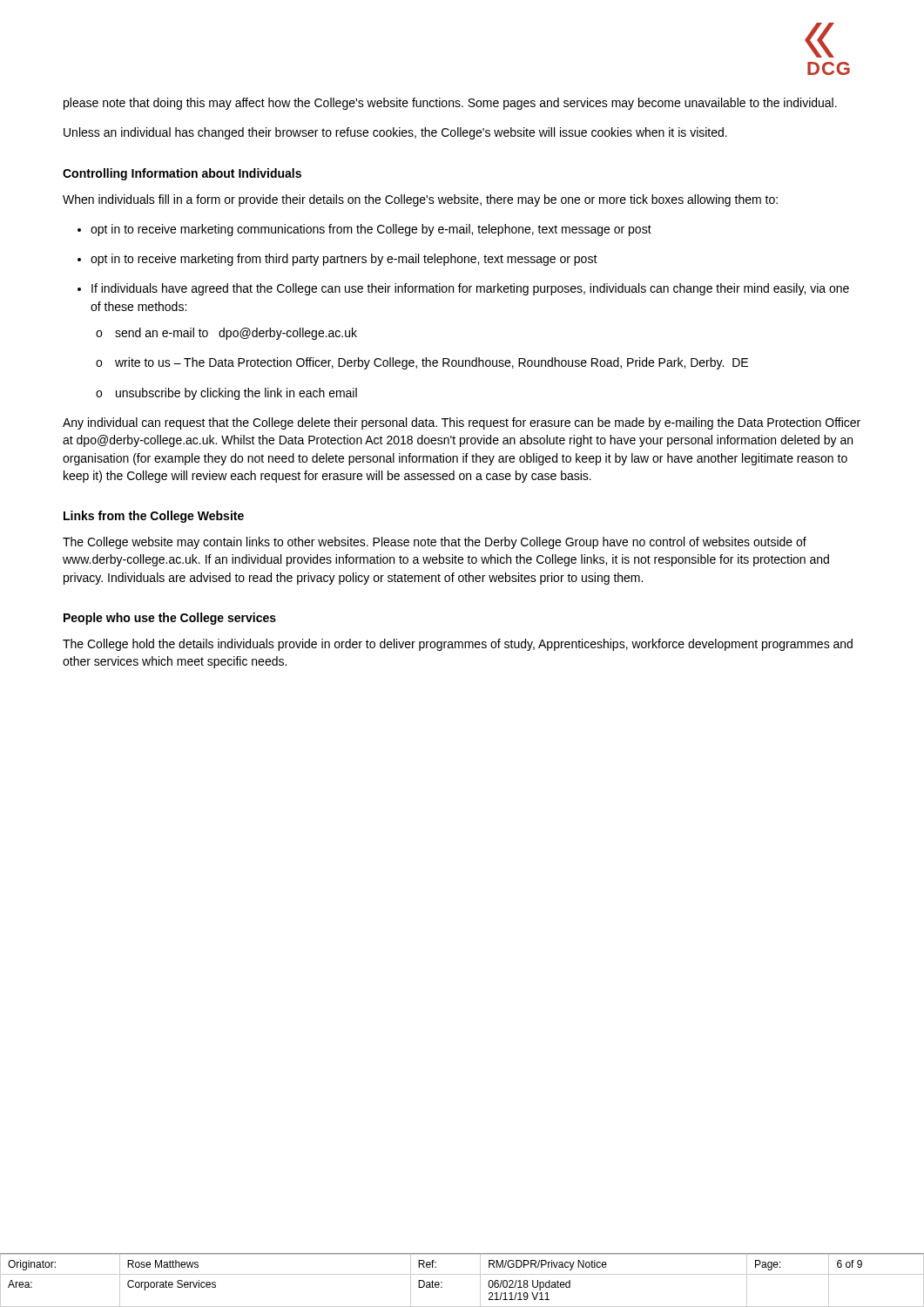Click on the logo
The height and width of the screenshot is (1307, 924).
837,51
